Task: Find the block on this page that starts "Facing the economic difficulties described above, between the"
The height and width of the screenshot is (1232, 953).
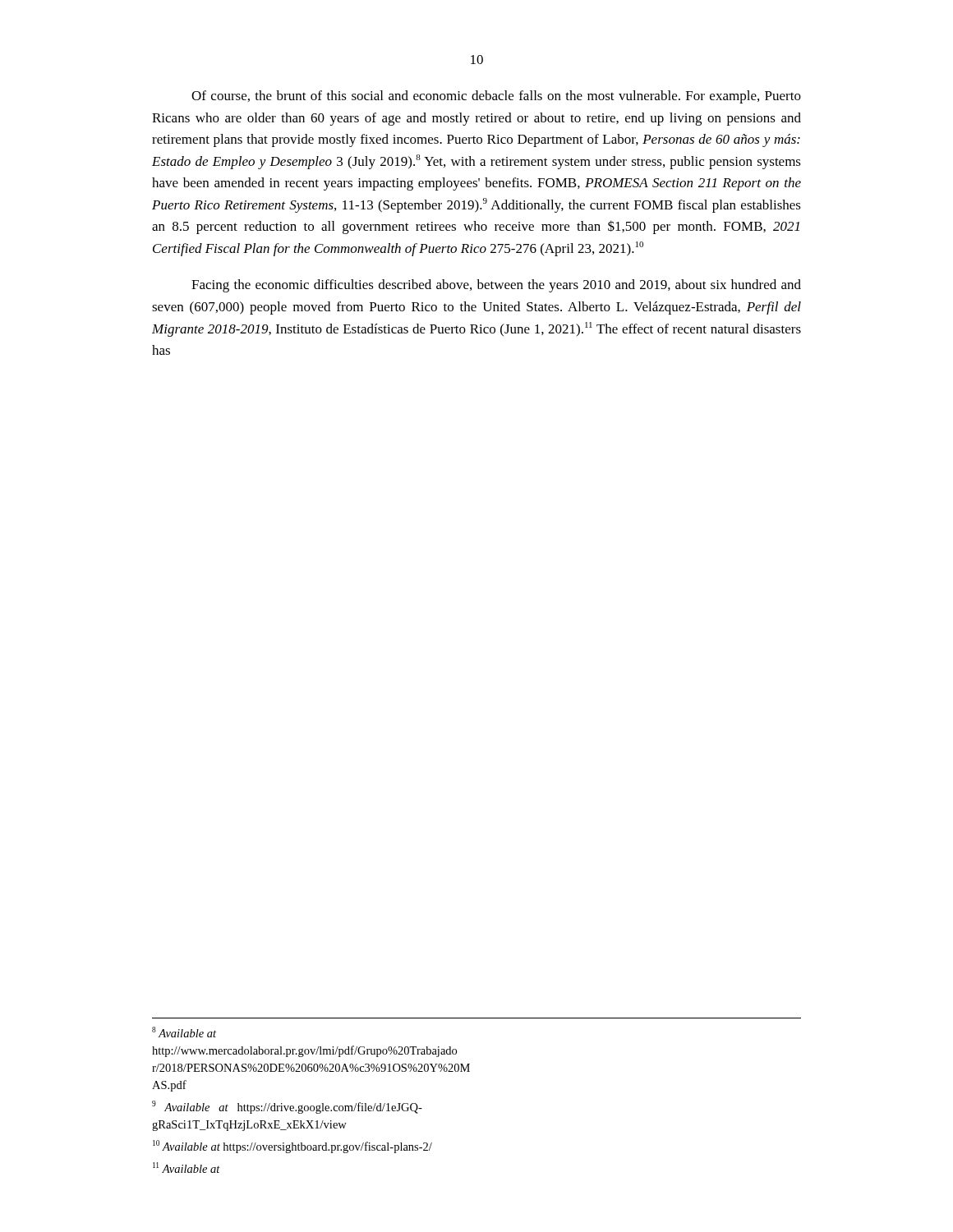Action: click(476, 318)
